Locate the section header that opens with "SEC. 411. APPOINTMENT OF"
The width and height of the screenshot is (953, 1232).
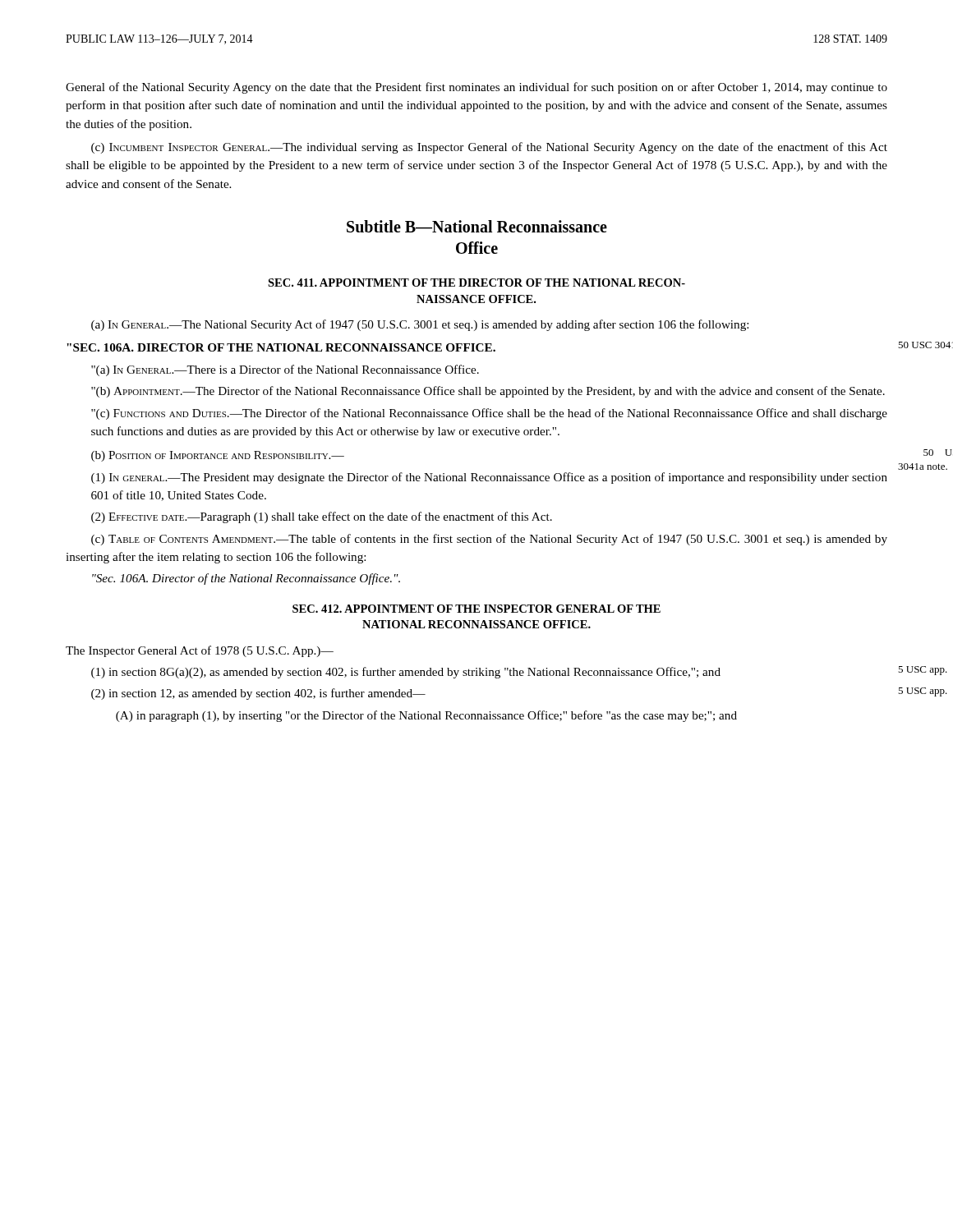[x=476, y=291]
